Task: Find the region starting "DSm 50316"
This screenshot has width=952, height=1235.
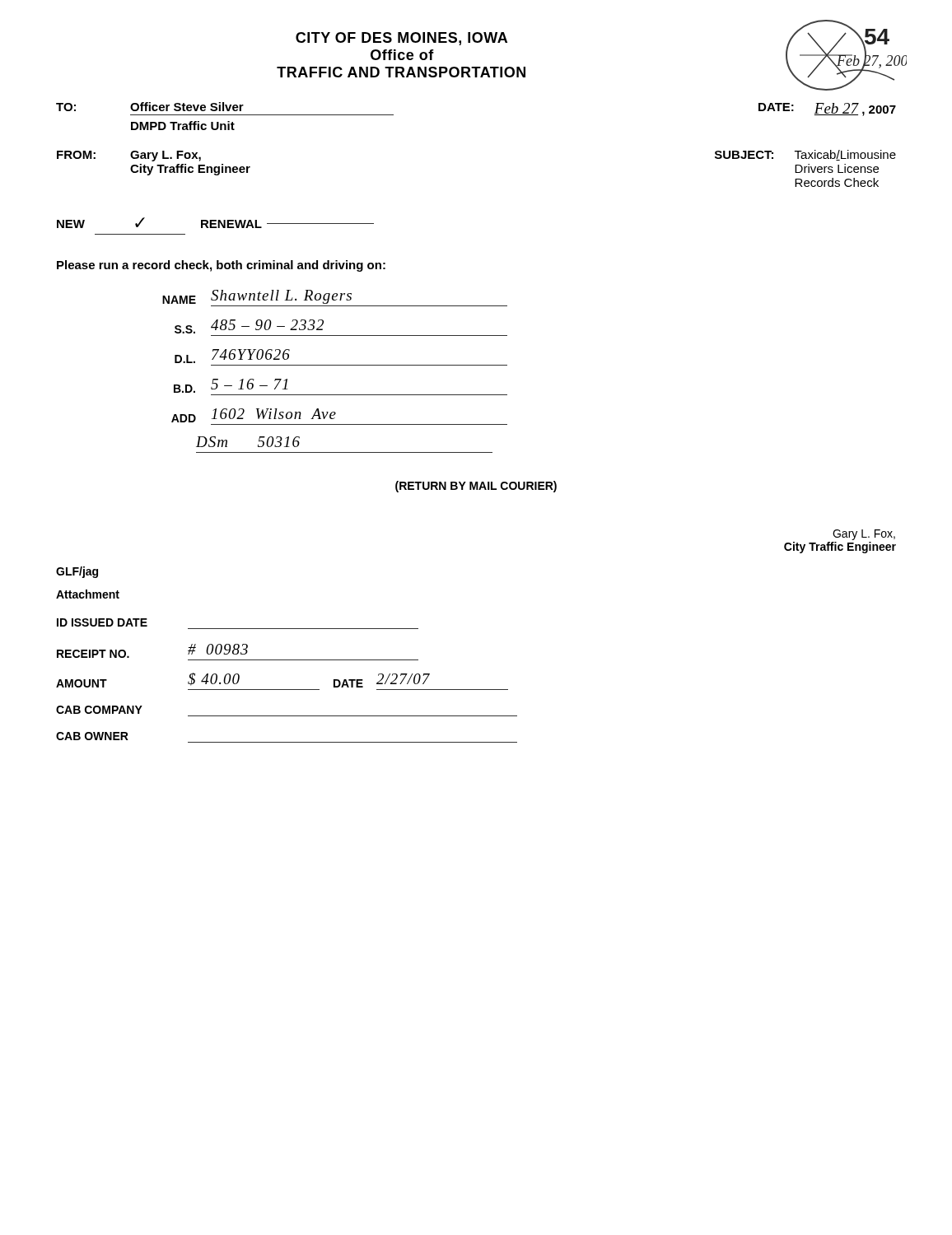Action: click(x=344, y=443)
